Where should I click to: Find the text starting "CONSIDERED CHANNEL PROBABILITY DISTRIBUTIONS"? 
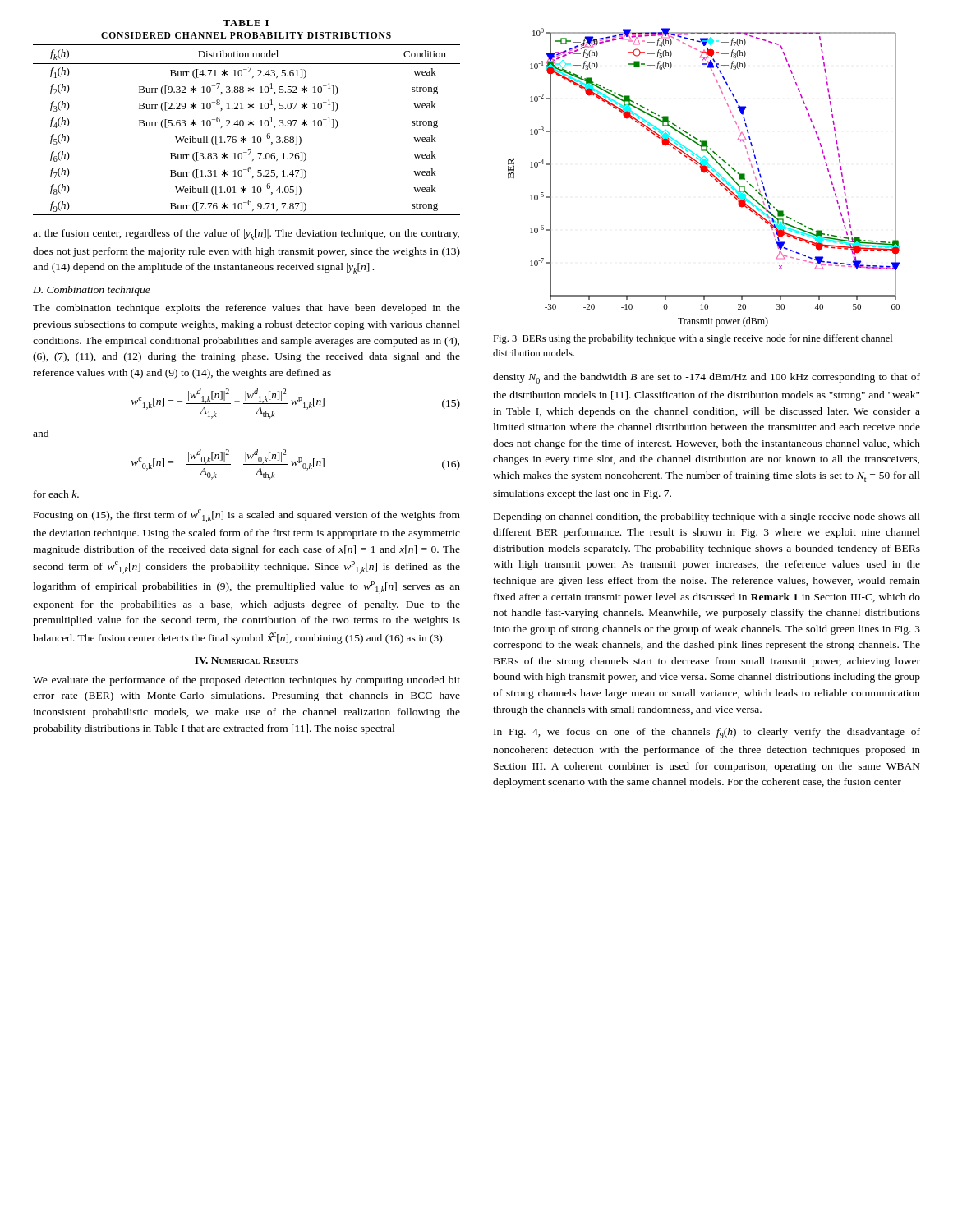[x=246, y=35]
